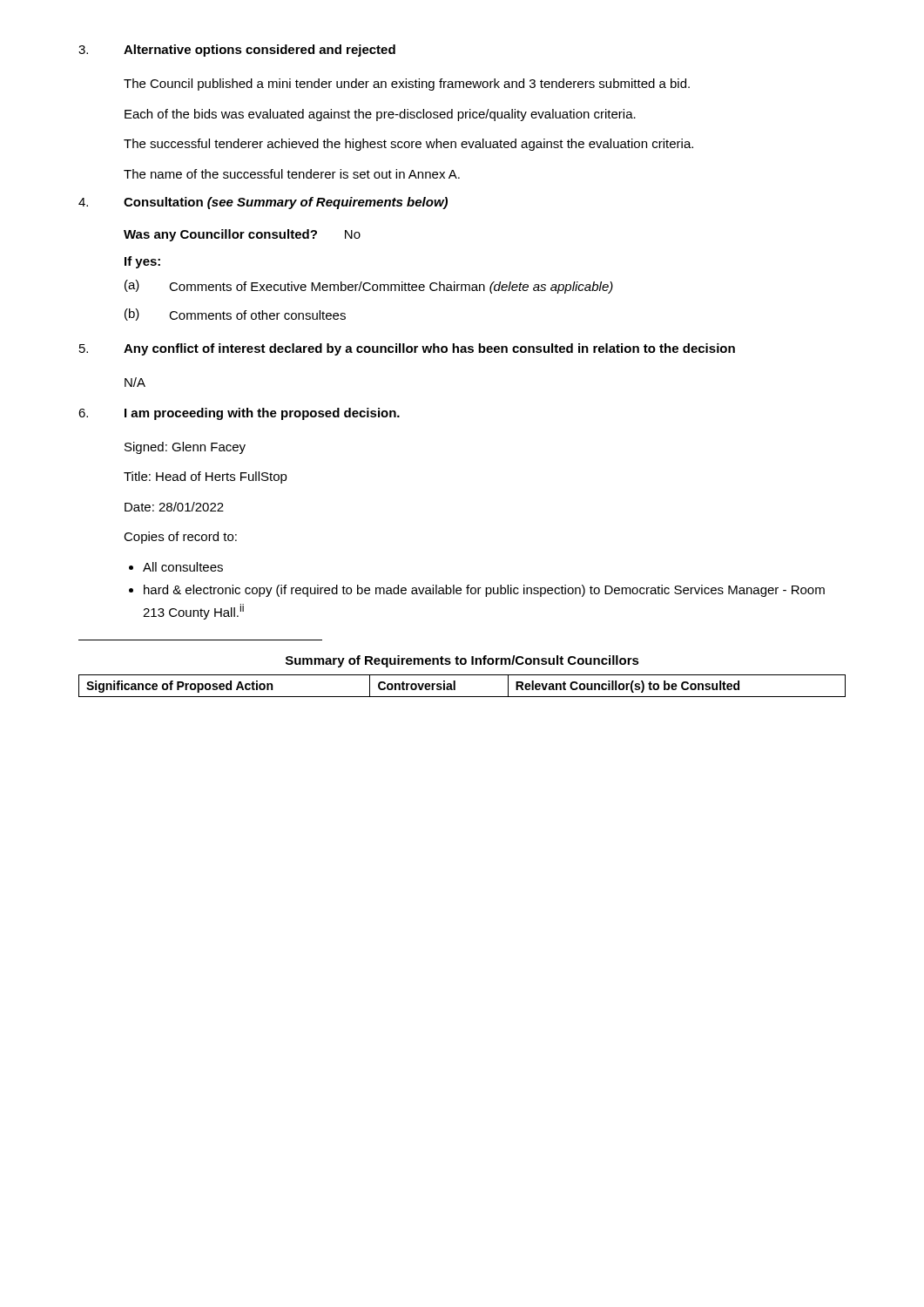
Task: Click on the section header with the text "Consultation (see Summary of Requirements below)"
Action: pyautogui.click(x=286, y=202)
